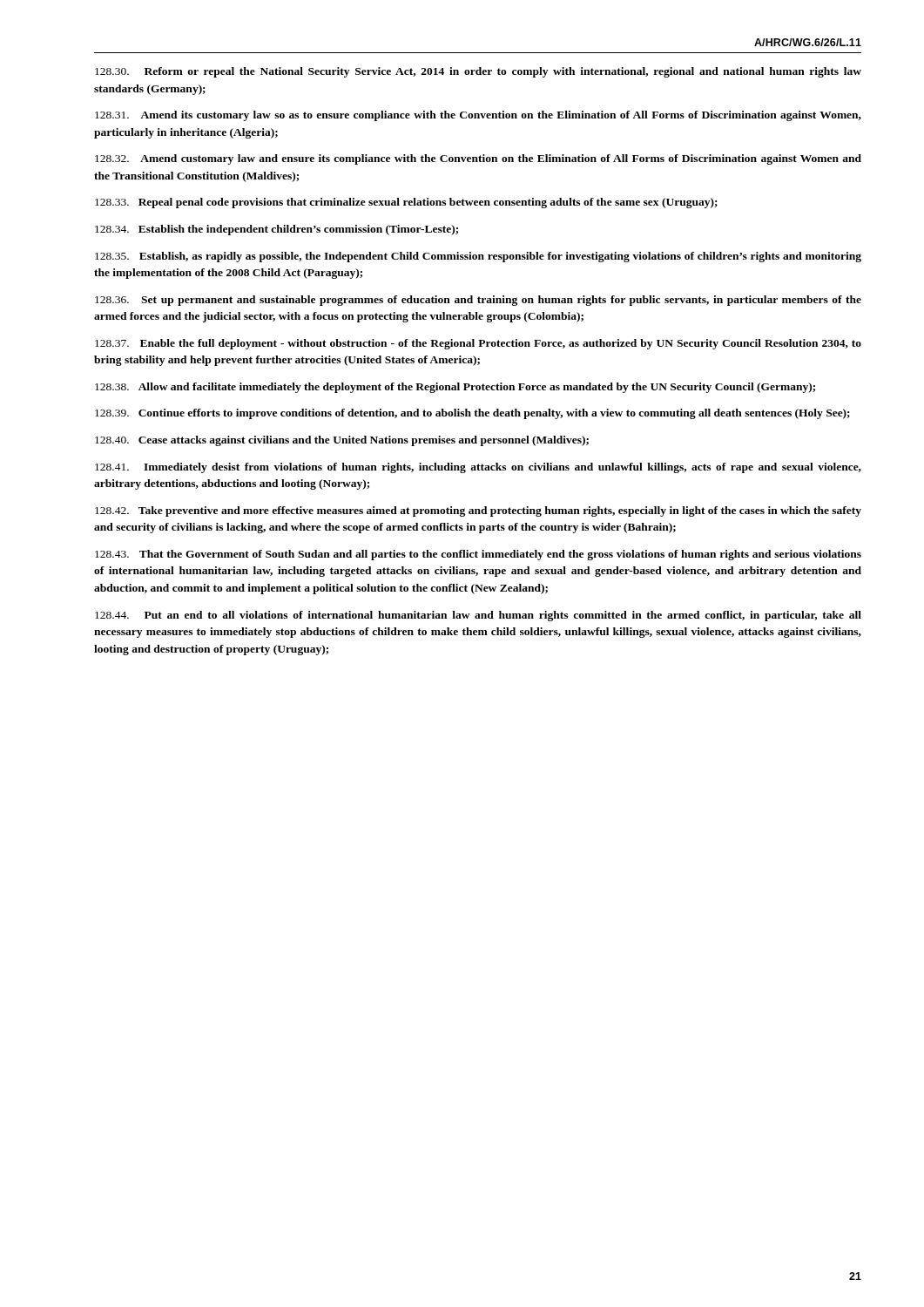The image size is (924, 1307).
Task: Find the list item with the text "128.38. Allow and facilitate immediately the deployment of"
Action: pyautogui.click(x=455, y=386)
